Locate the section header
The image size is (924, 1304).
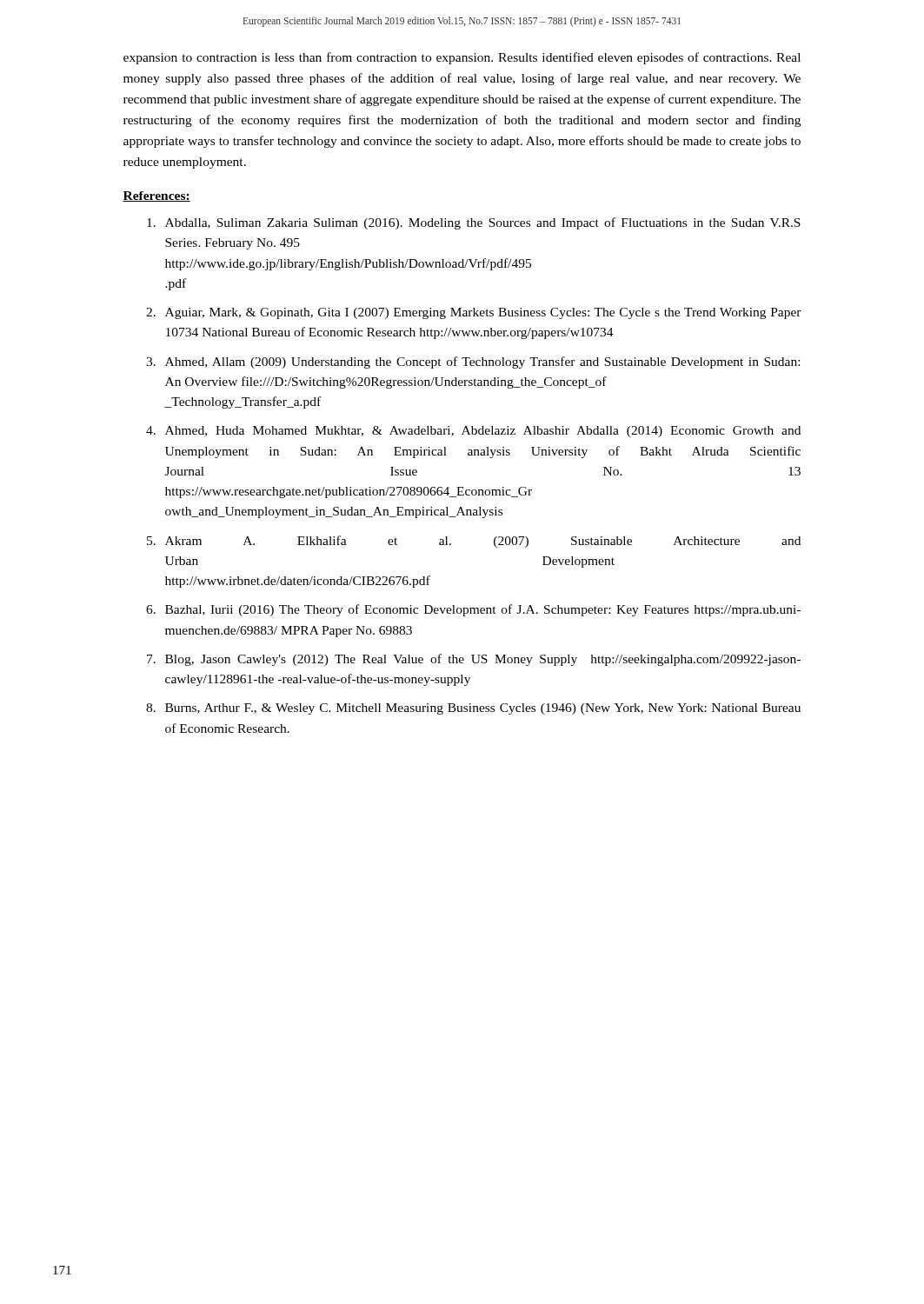[x=157, y=195]
